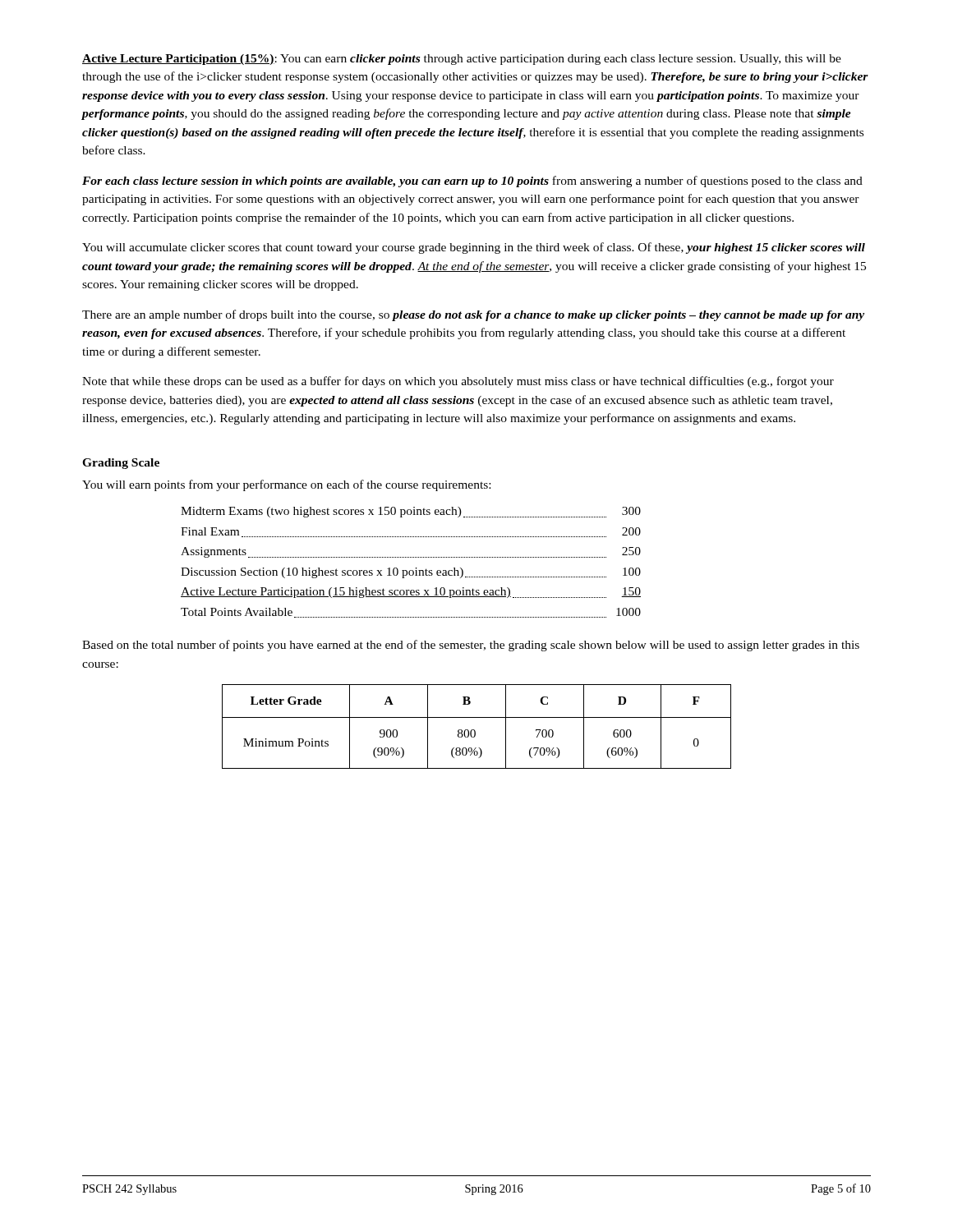Select the region starting "Active Lecture Participation (15 highest"
953x1232 pixels.
[x=411, y=592]
